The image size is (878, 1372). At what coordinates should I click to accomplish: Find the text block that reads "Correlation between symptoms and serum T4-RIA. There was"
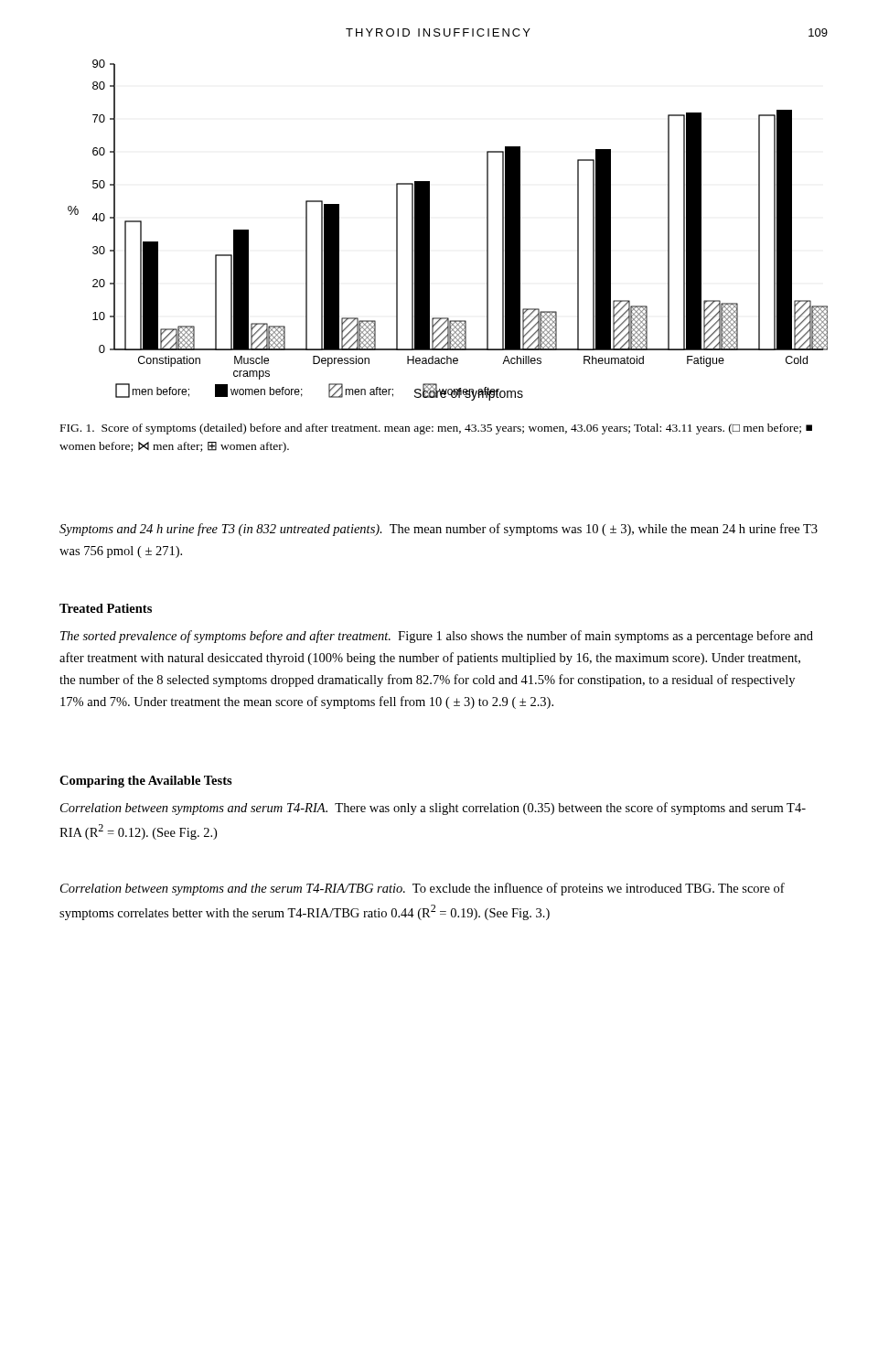(433, 820)
